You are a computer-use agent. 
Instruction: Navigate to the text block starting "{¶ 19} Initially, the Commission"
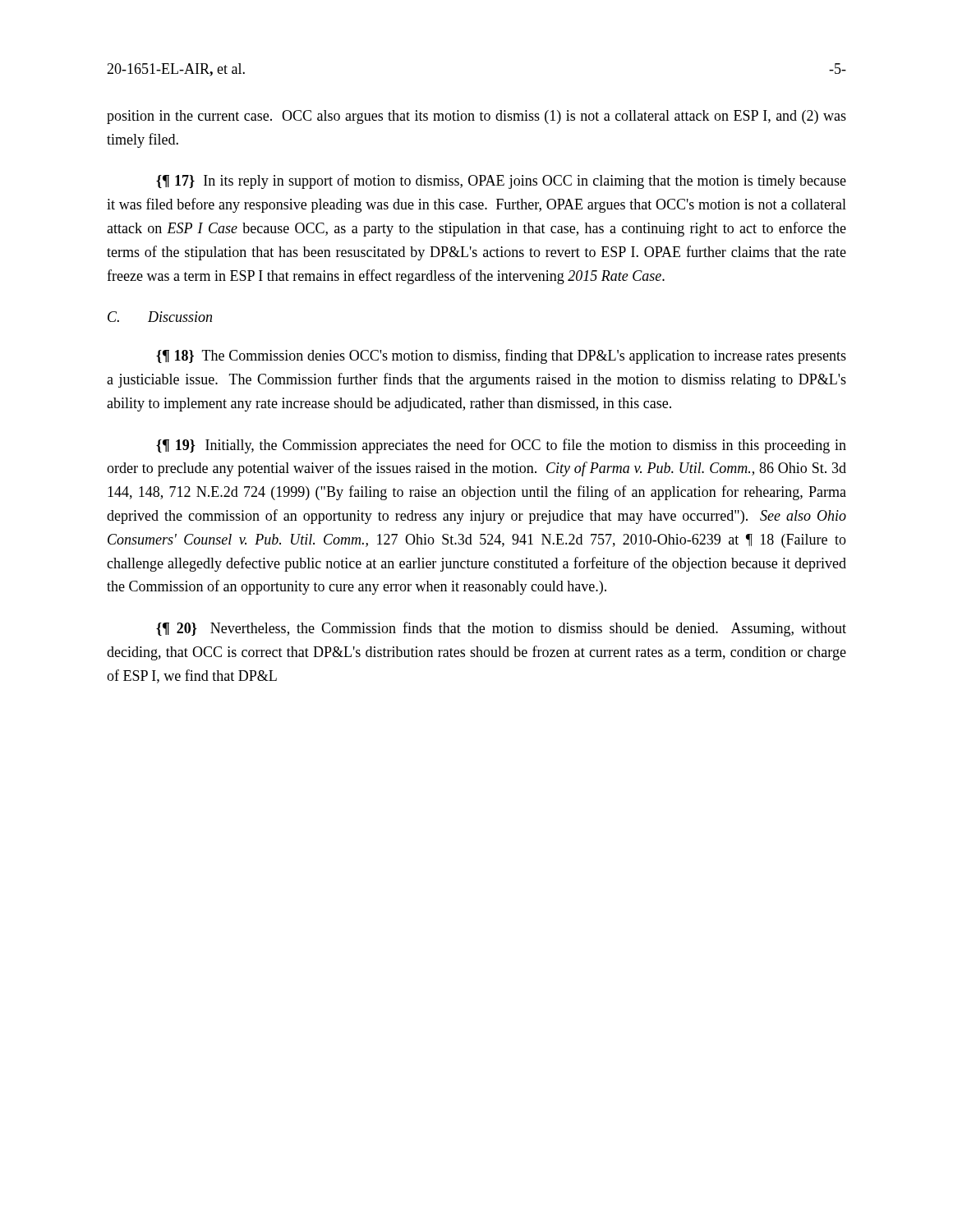click(x=476, y=516)
